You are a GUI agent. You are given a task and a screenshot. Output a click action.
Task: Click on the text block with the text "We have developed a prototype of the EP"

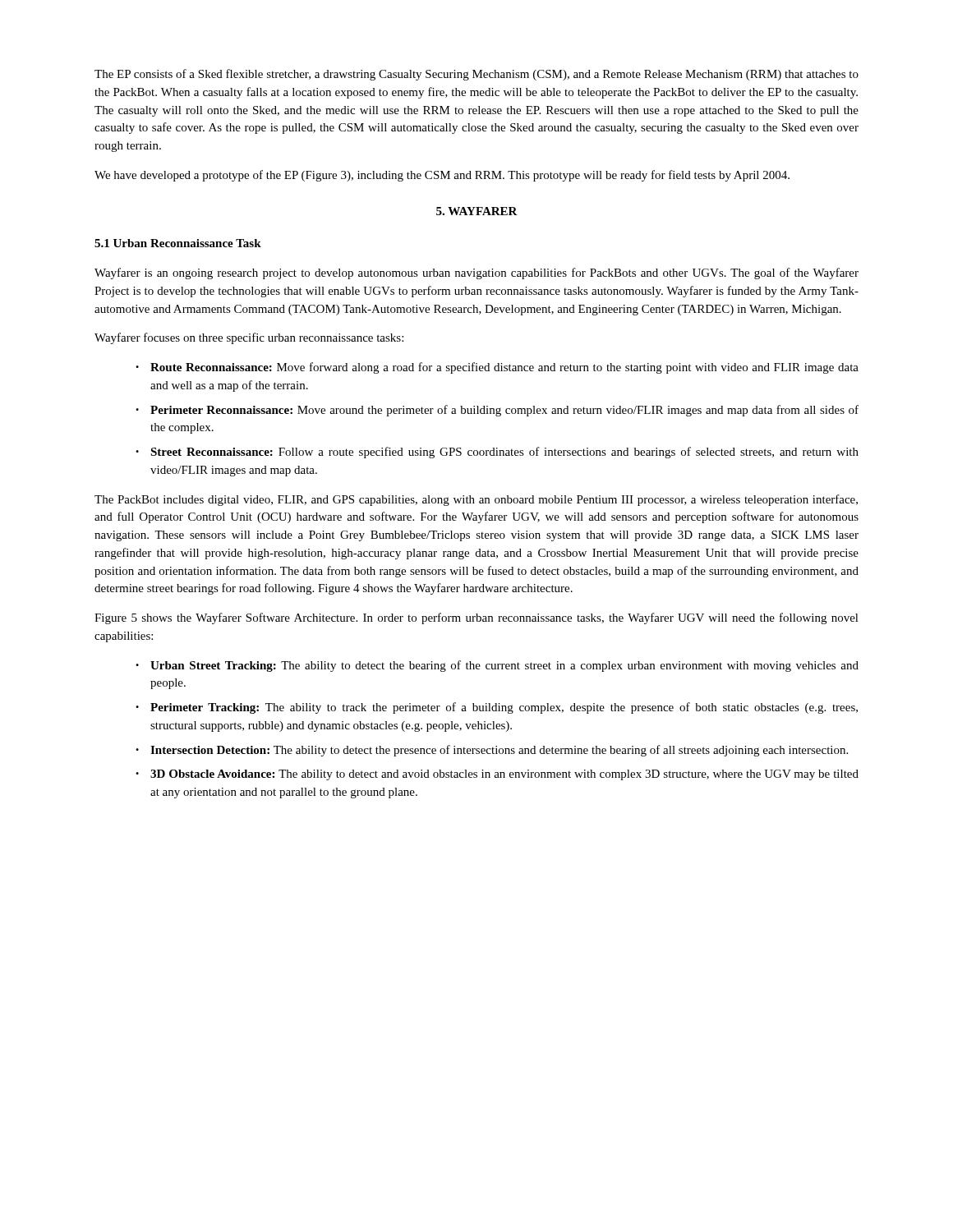point(442,175)
